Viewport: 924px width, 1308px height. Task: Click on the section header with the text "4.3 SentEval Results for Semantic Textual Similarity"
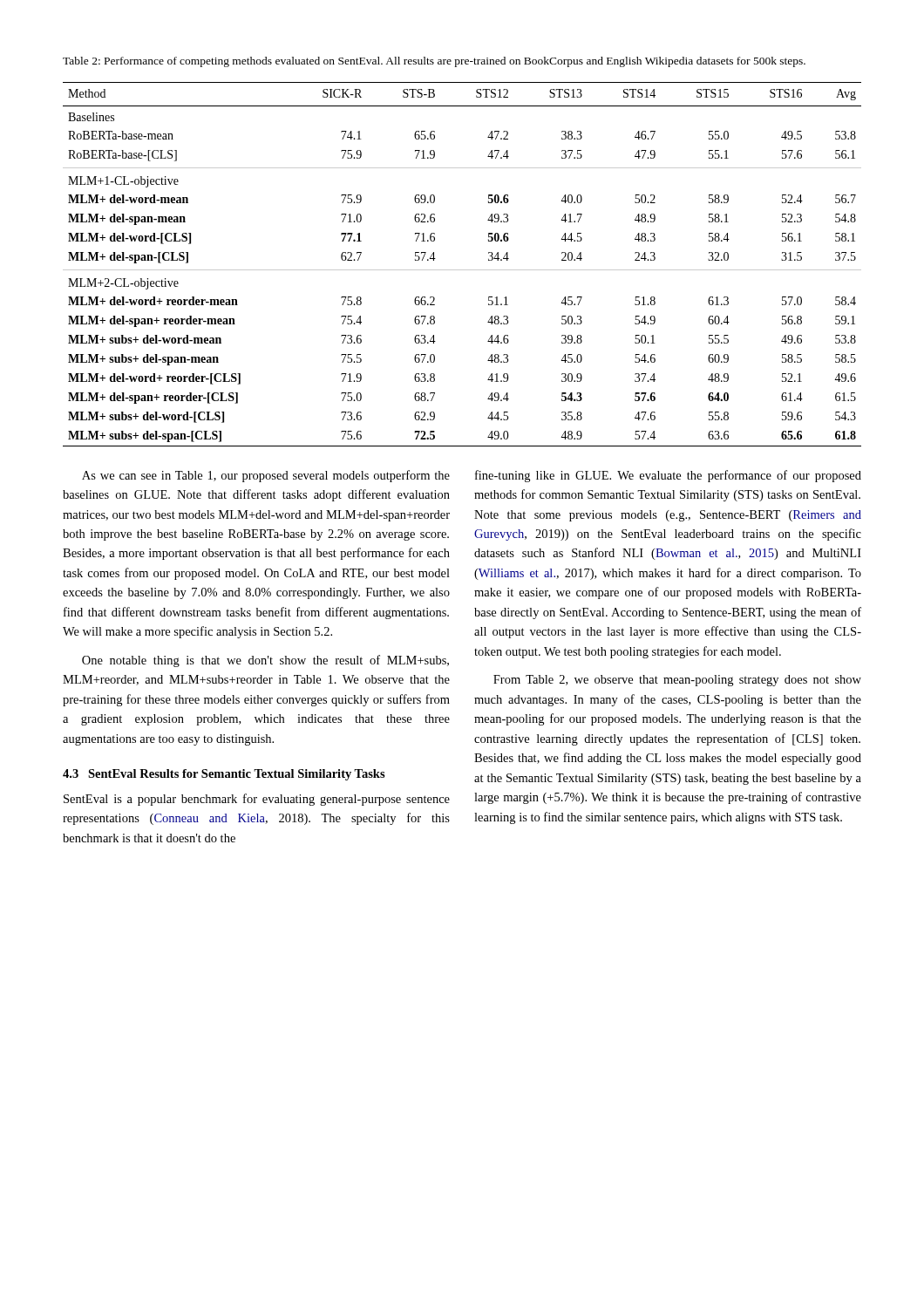[x=224, y=774]
